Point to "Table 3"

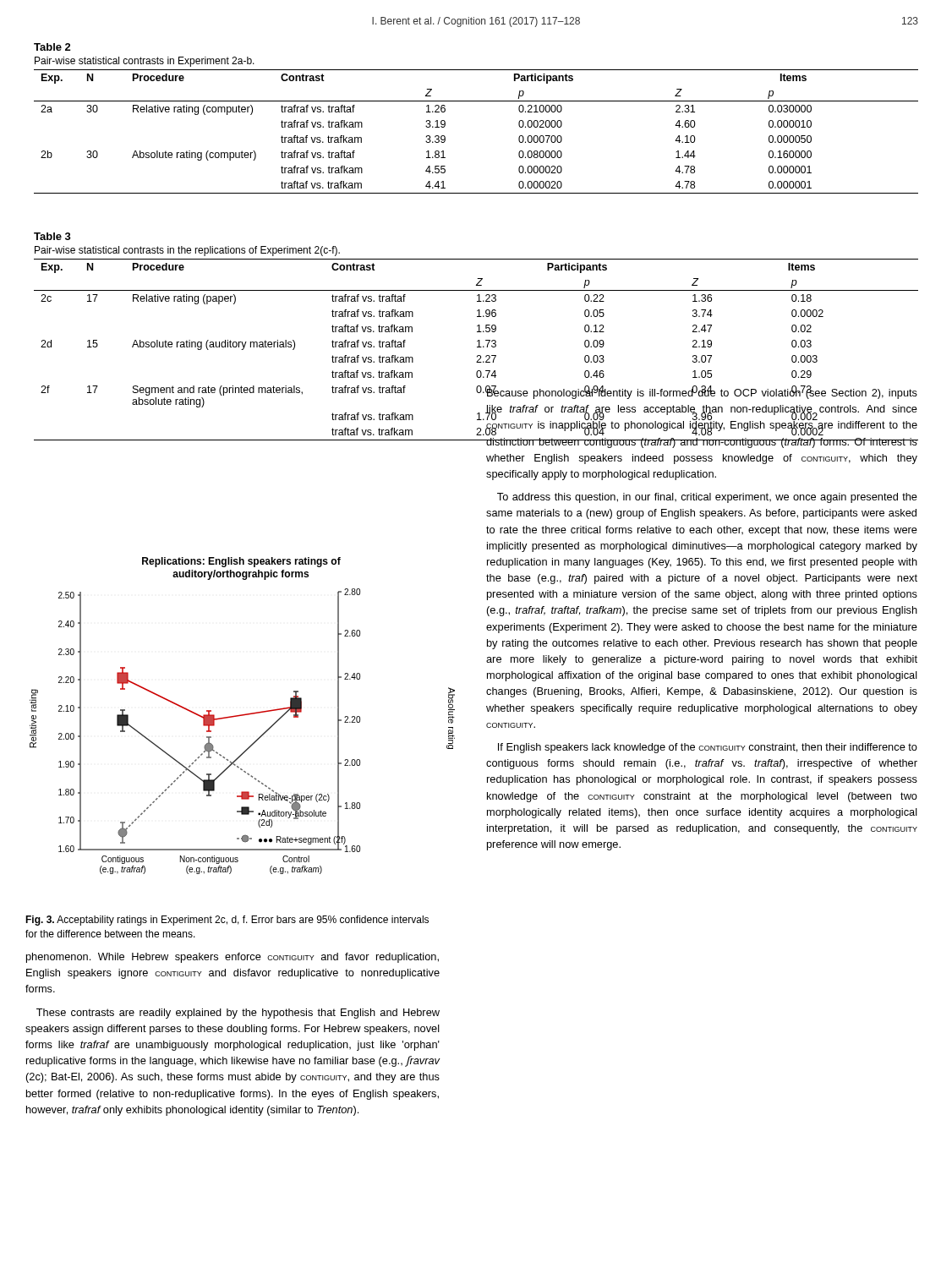(x=52, y=236)
